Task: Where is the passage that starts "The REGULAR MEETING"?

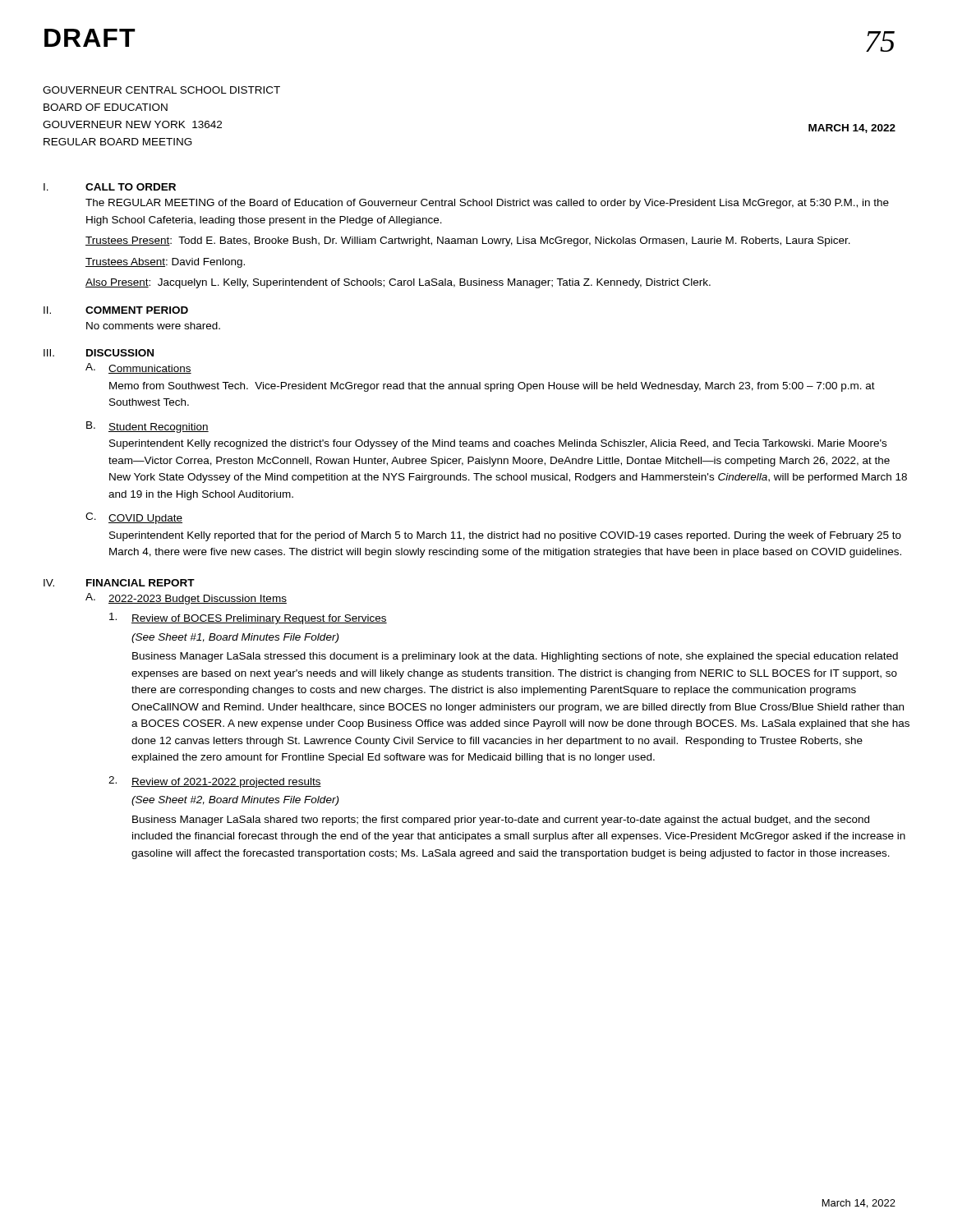Action: pos(487,211)
